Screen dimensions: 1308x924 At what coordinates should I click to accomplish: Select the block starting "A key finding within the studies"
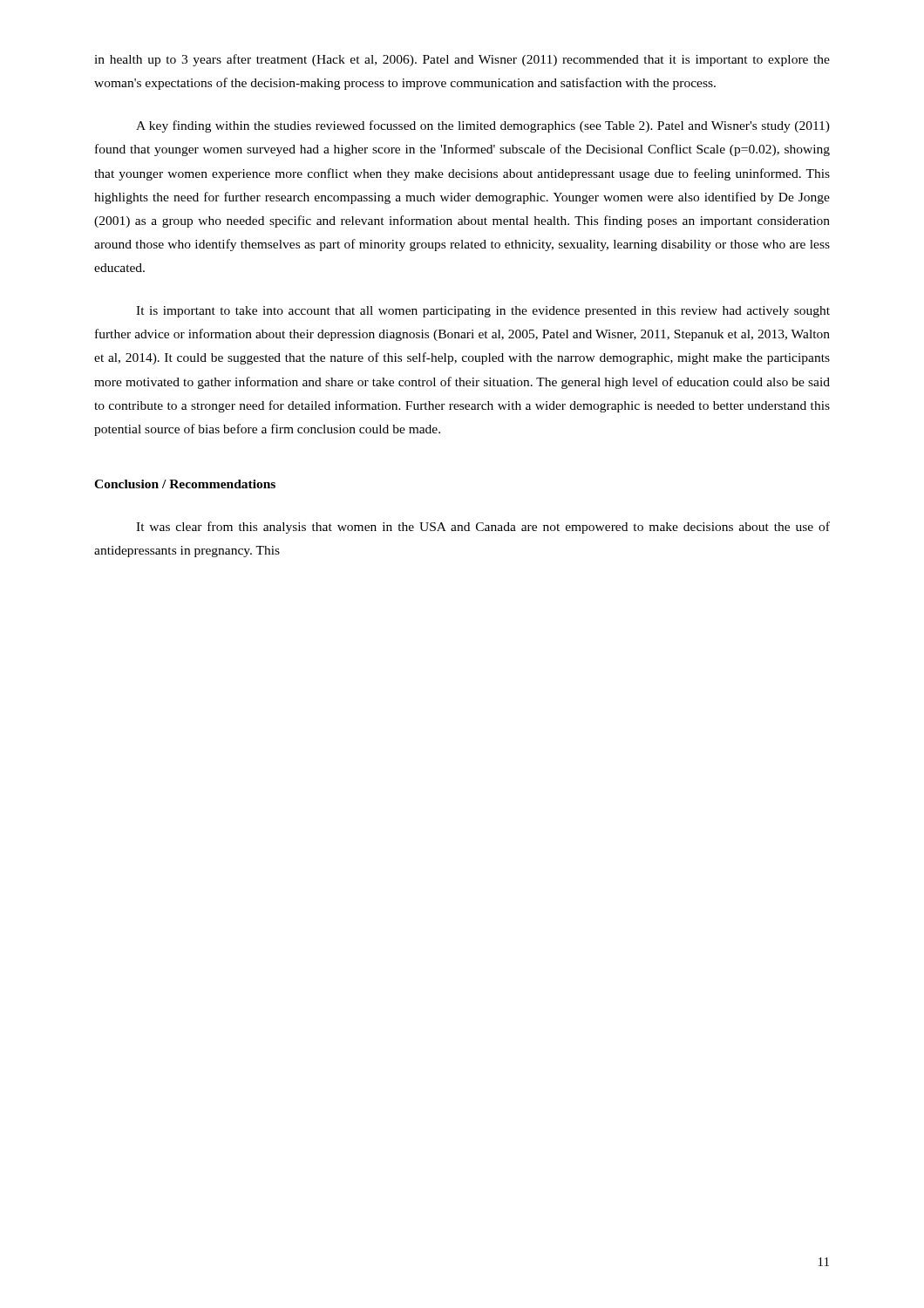coord(462,196)
